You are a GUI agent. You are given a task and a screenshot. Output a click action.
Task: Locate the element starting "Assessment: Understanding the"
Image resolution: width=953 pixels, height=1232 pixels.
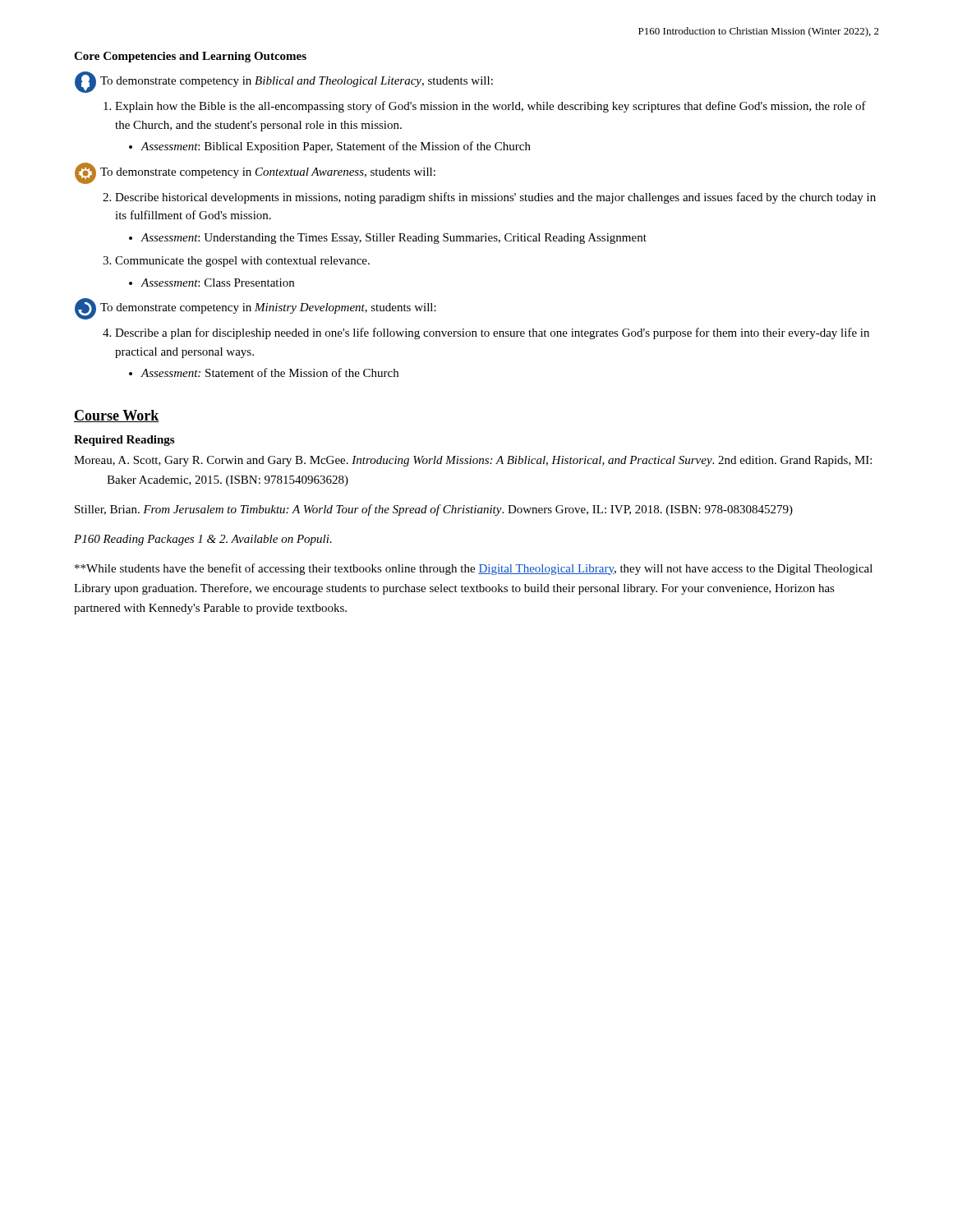pos(394,237)
